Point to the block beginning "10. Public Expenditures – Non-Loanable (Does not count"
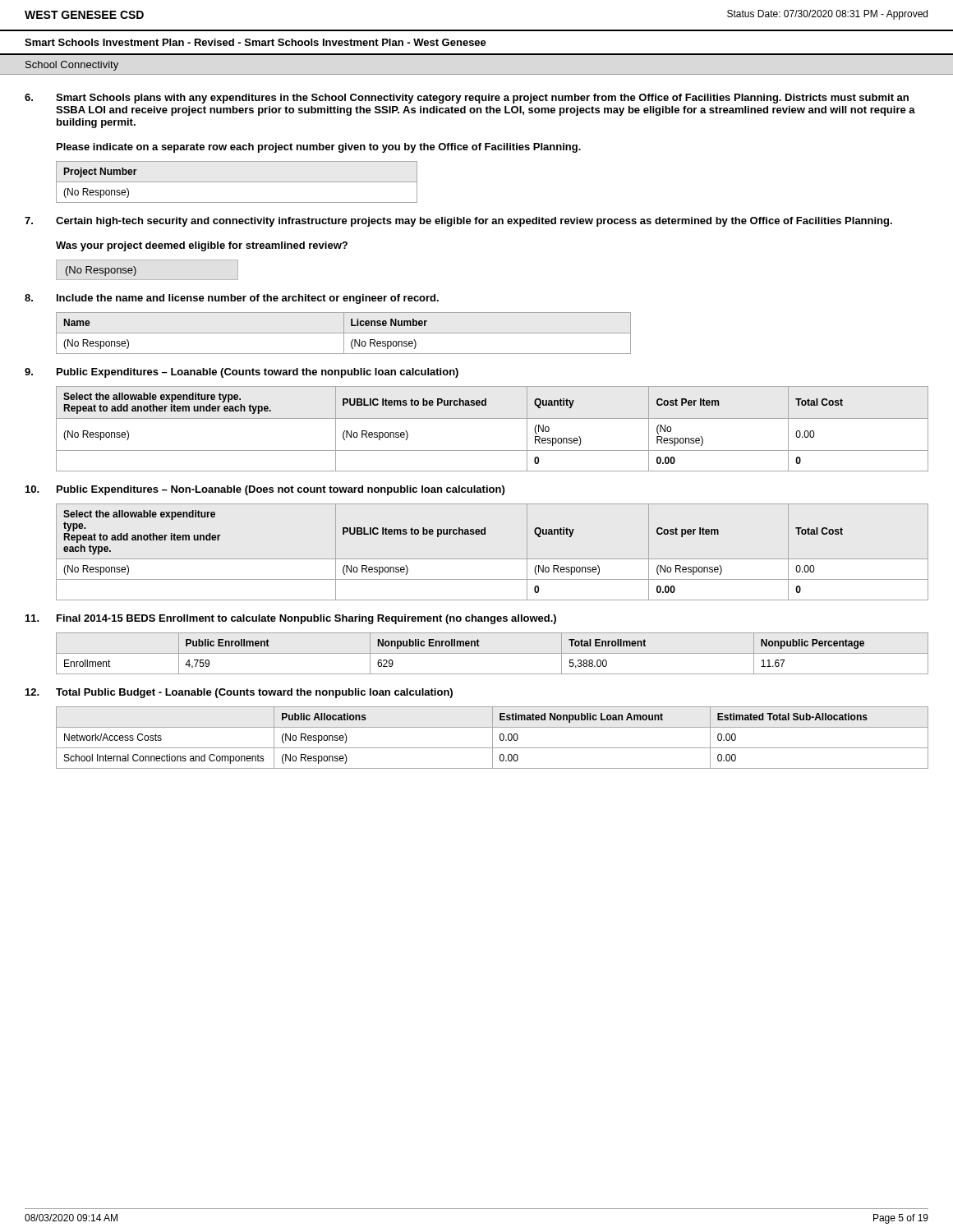The width and height of the screenshot is (953, 1232). point(476,489)
